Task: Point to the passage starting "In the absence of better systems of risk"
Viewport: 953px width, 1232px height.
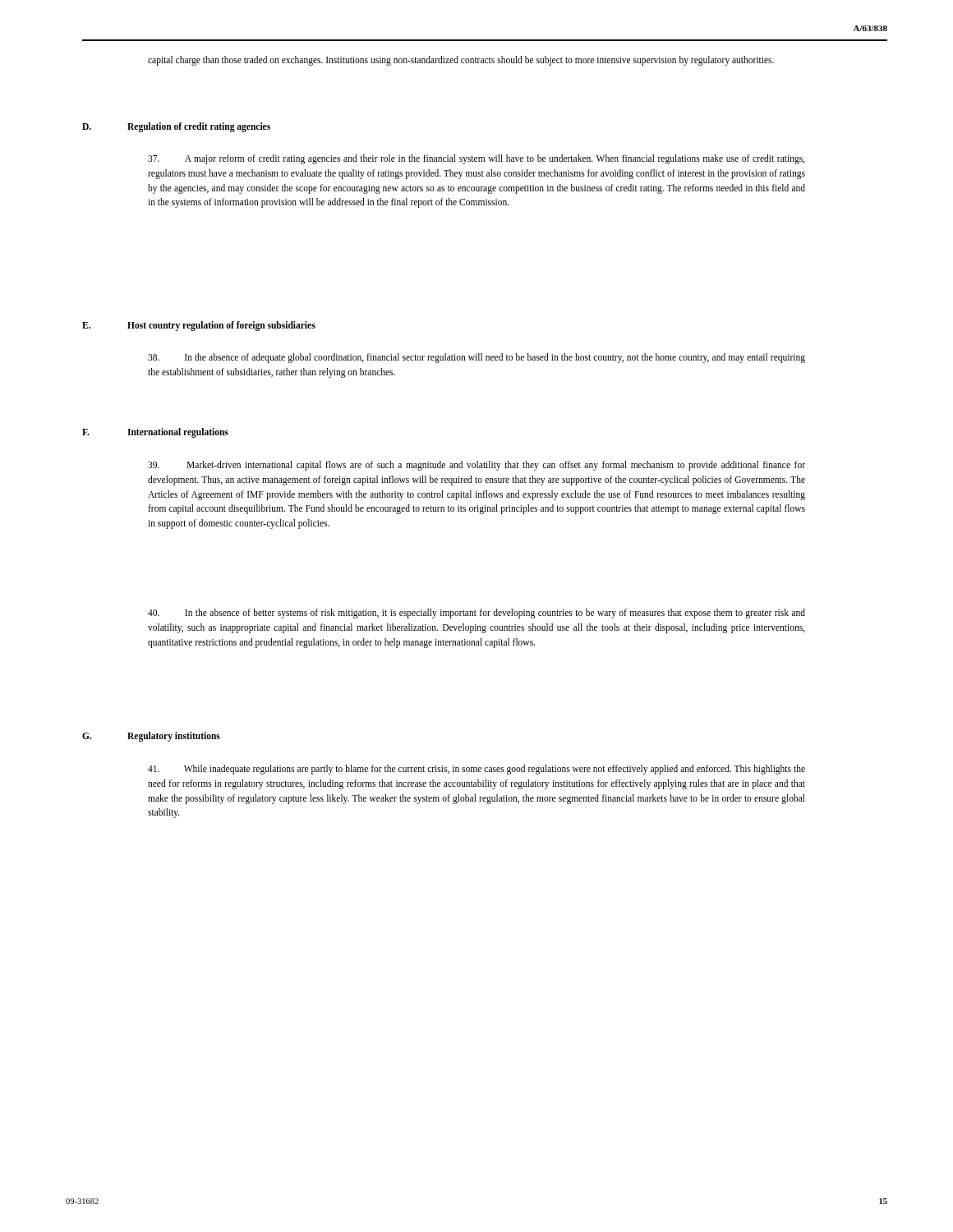Action: tap(476, 627)
